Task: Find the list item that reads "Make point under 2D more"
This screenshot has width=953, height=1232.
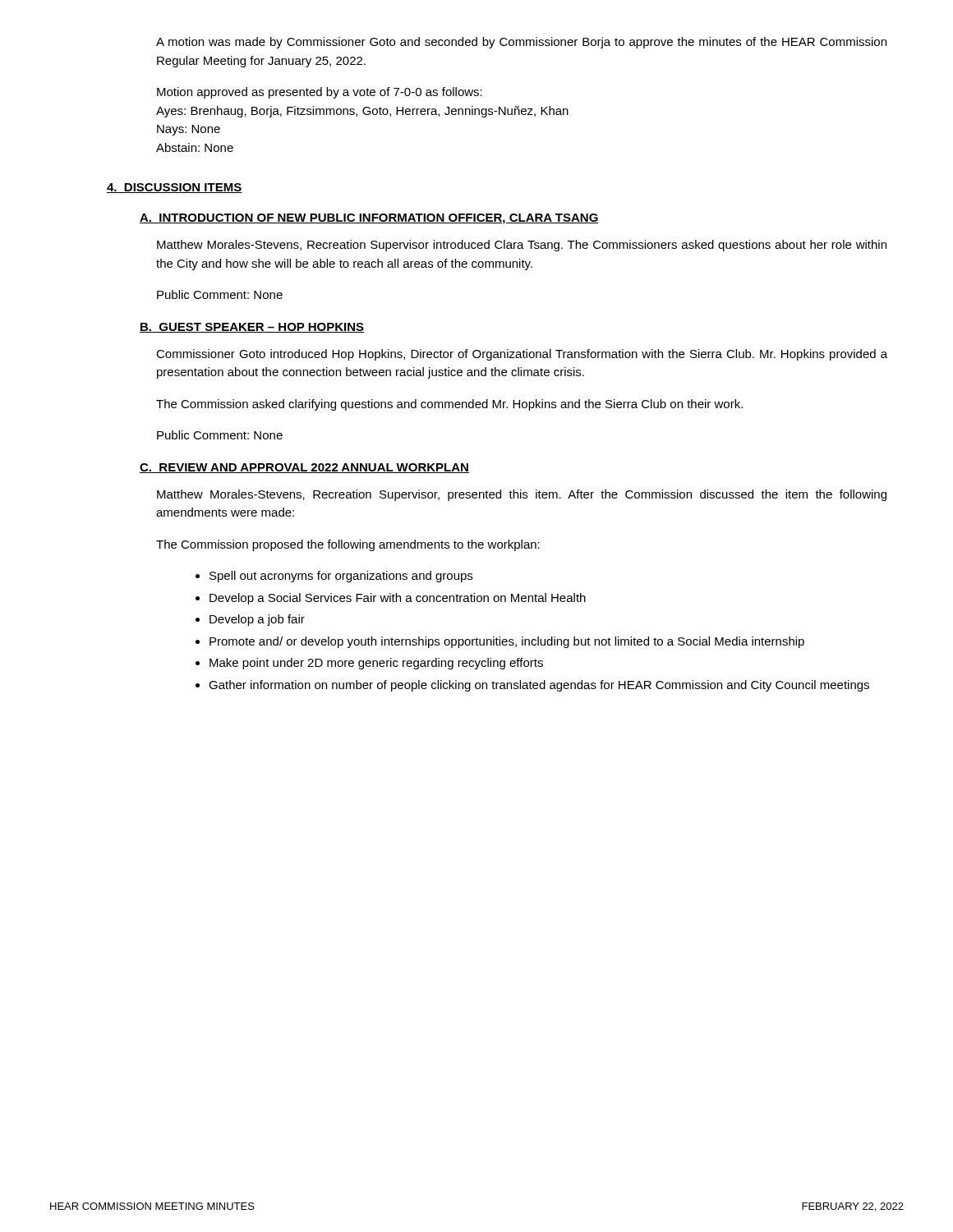Action: pyautogui.click(x=376, y=662)
